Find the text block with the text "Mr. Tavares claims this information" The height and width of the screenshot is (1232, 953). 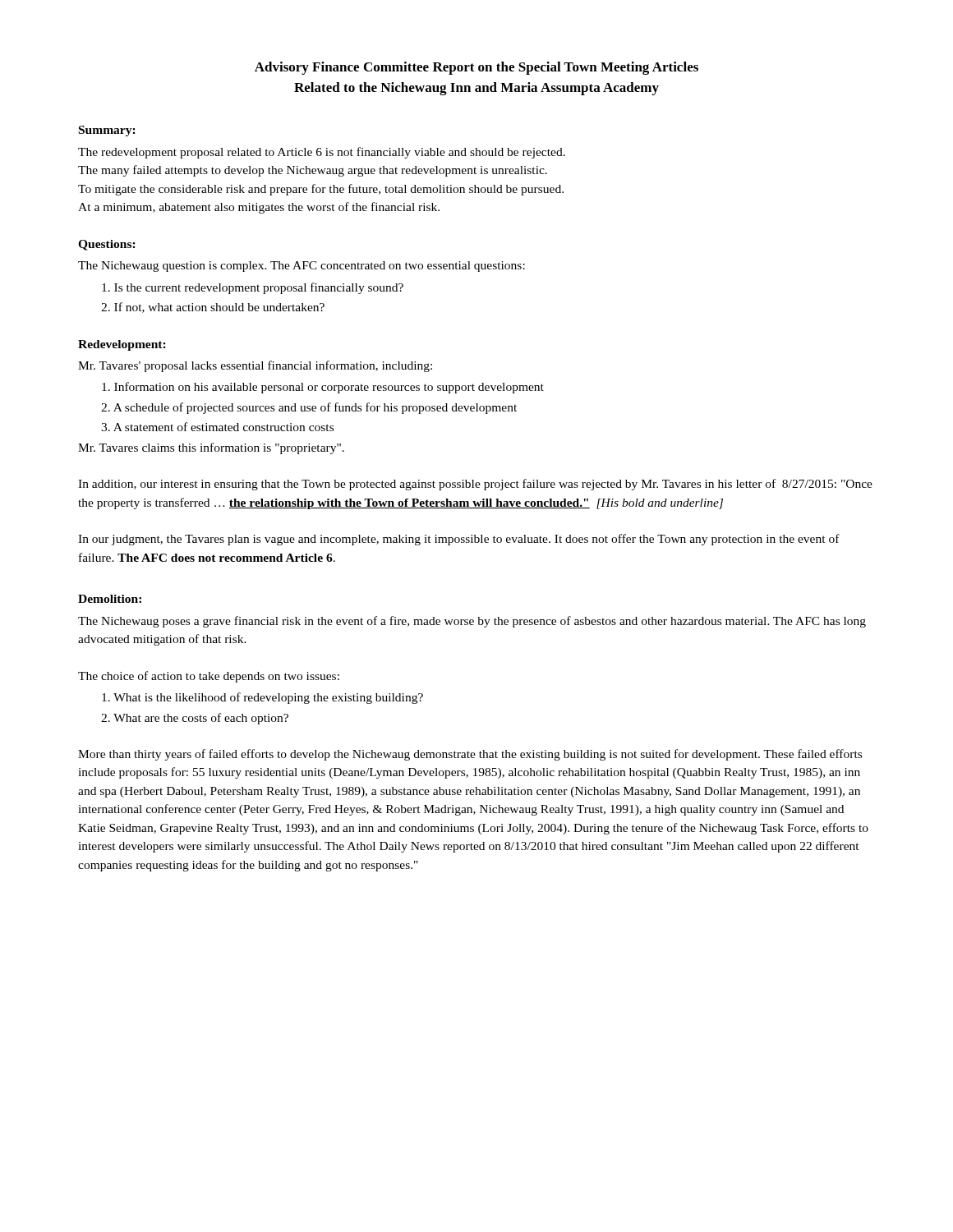point(211,447)
